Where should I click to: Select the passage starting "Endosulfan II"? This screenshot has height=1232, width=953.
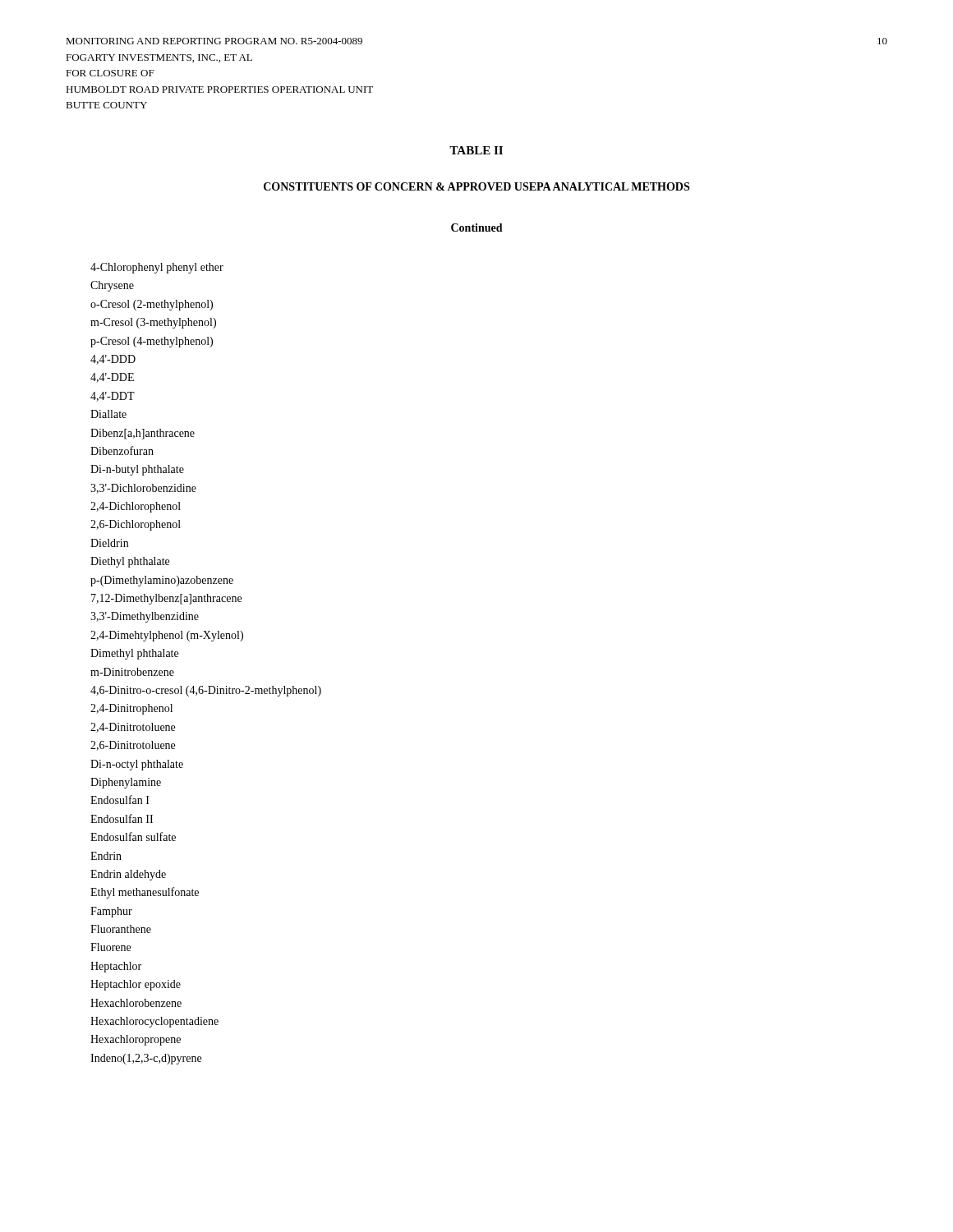[122, 819]
